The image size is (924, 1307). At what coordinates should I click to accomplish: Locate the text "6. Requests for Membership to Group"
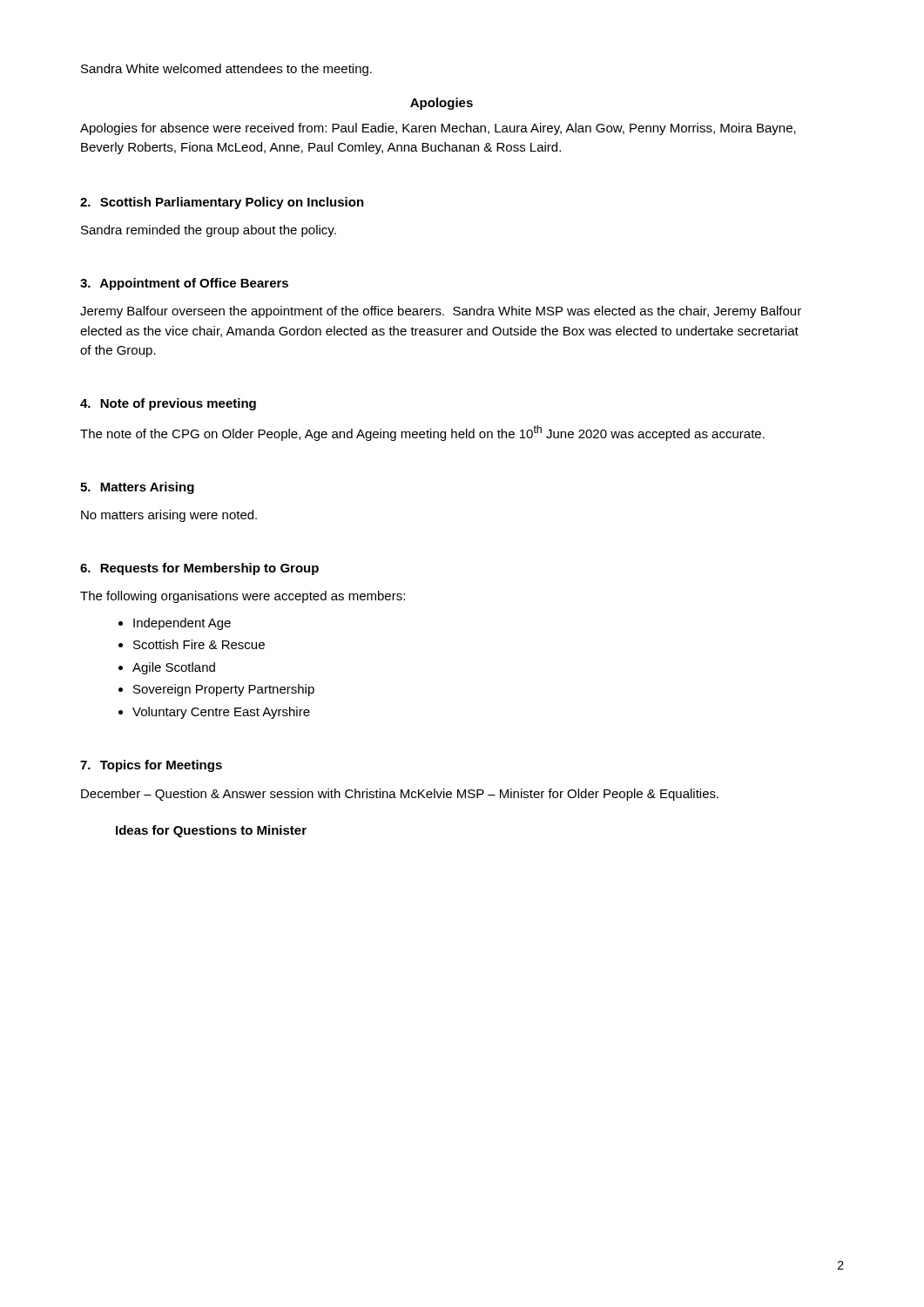[x=200, y=567]
